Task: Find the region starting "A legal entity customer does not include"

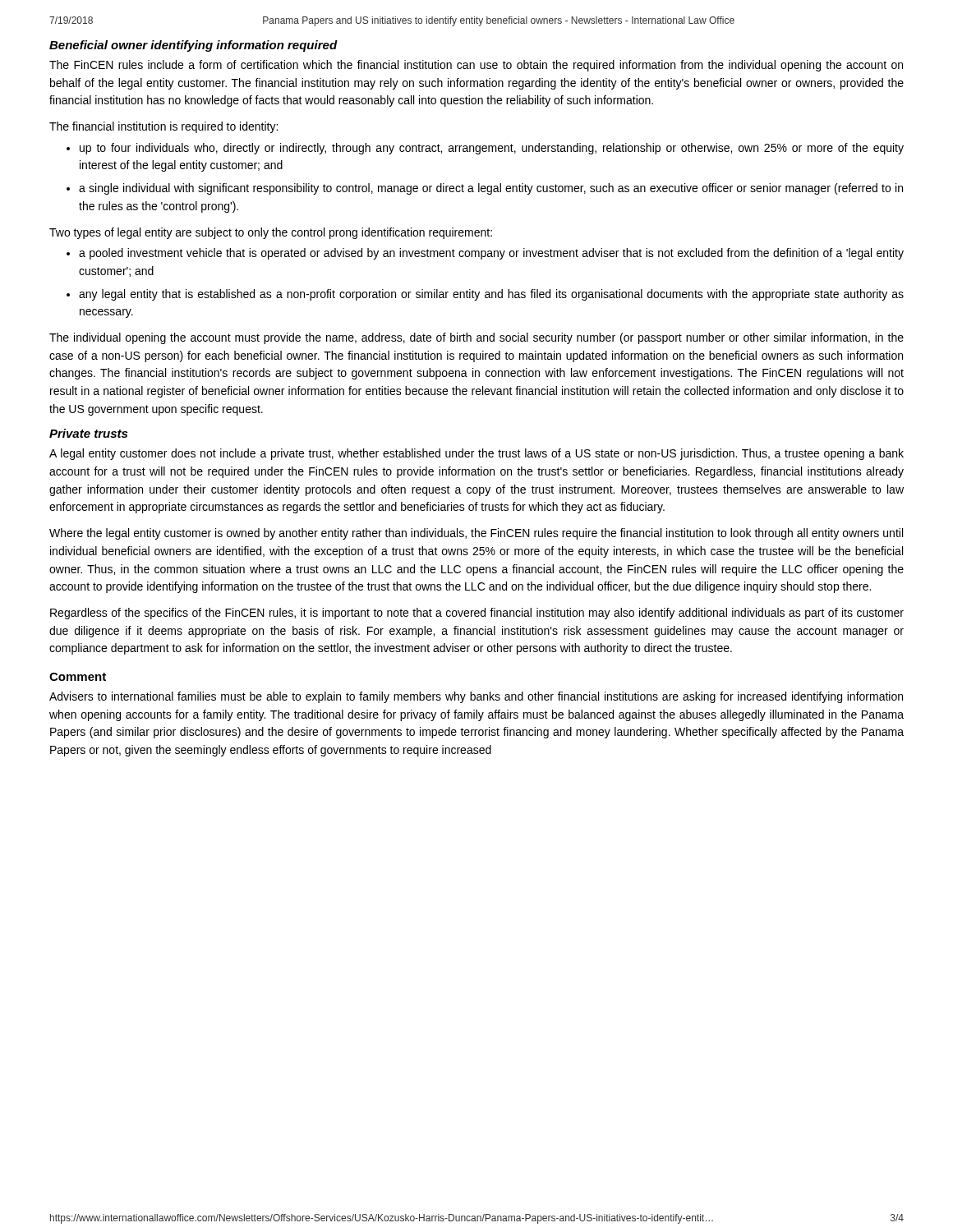Action: click(476, 480)
